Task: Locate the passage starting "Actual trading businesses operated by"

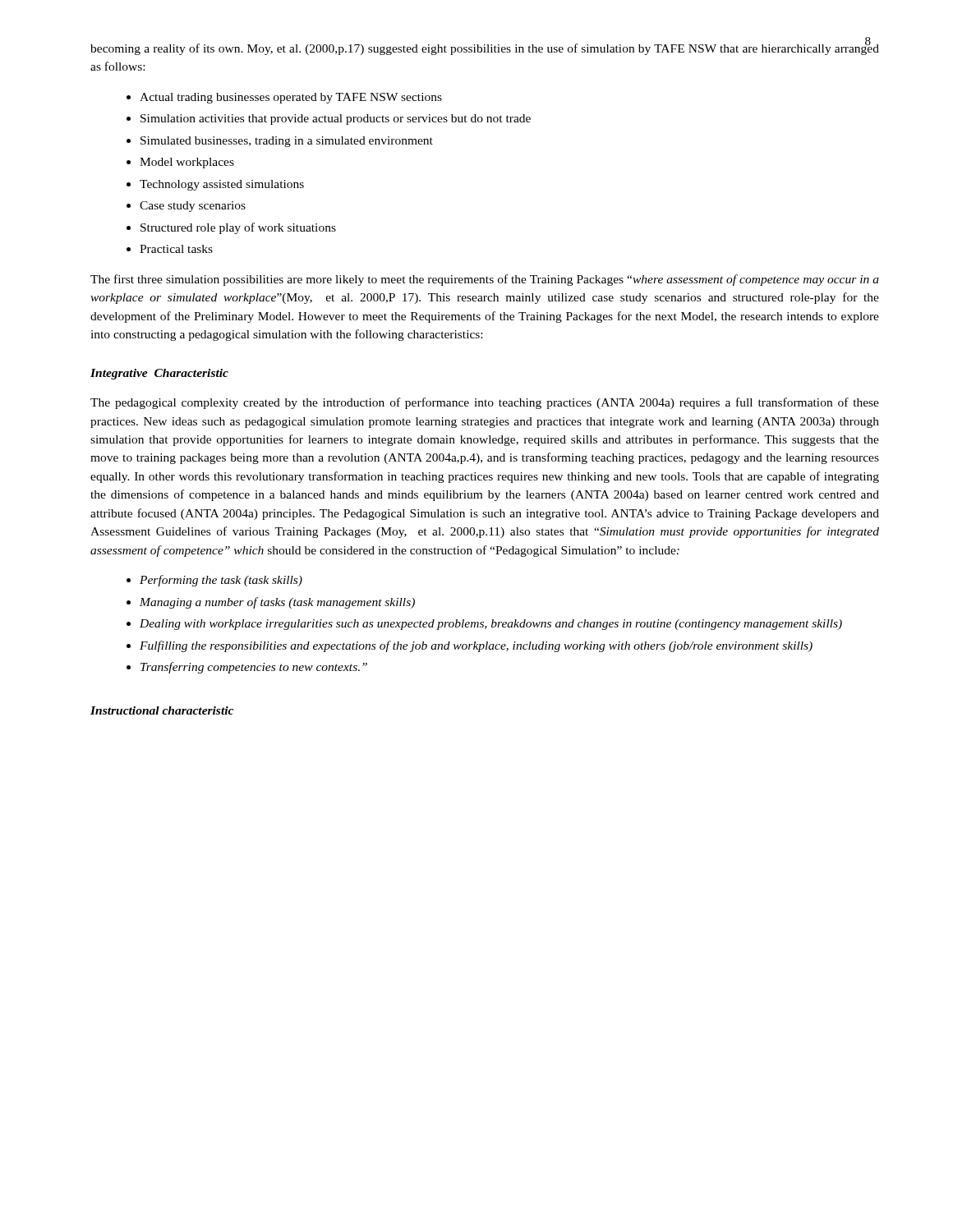Action: pos(291,96)
